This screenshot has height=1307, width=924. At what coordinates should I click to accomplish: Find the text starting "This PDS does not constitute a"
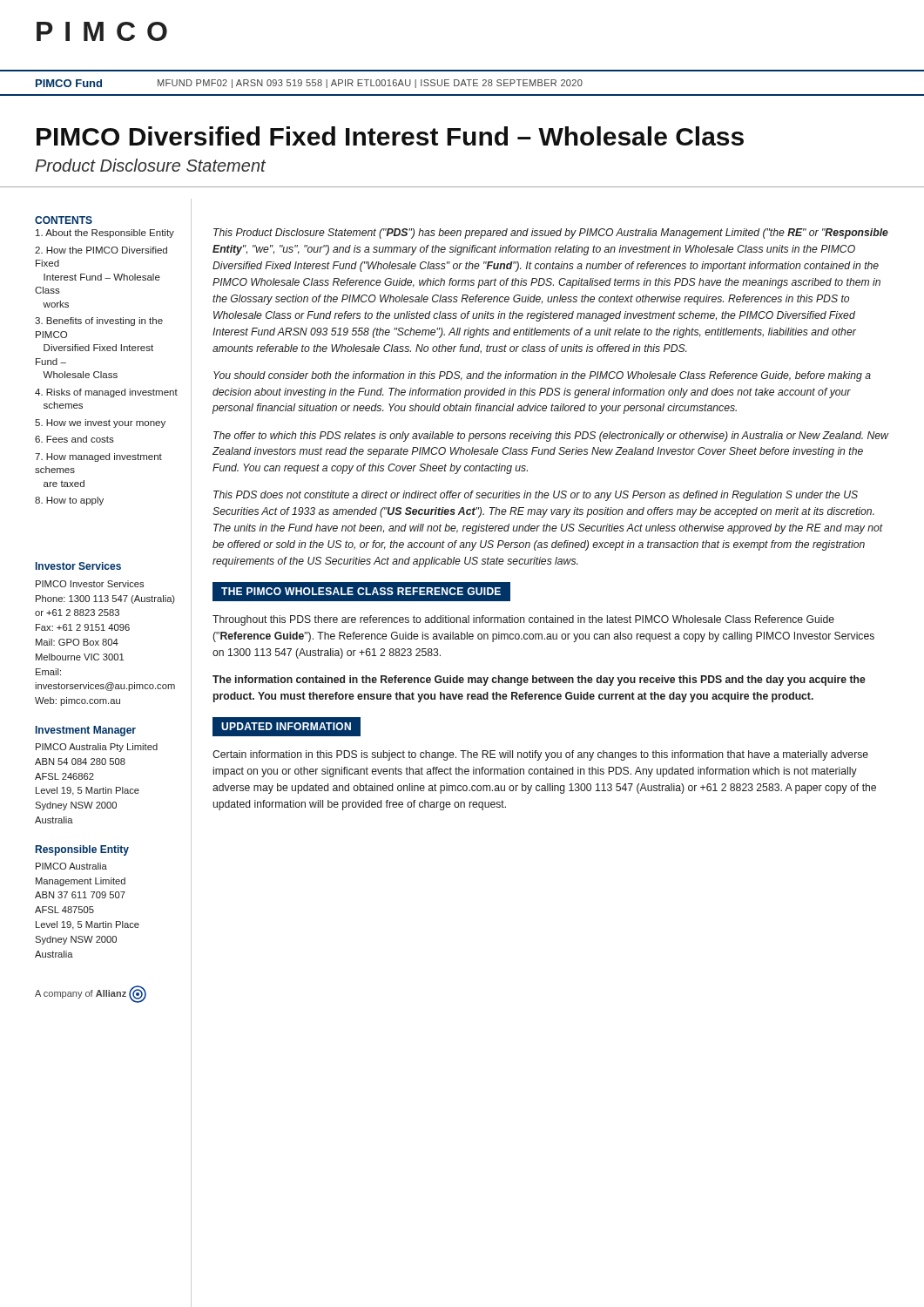tap(547, 528)
